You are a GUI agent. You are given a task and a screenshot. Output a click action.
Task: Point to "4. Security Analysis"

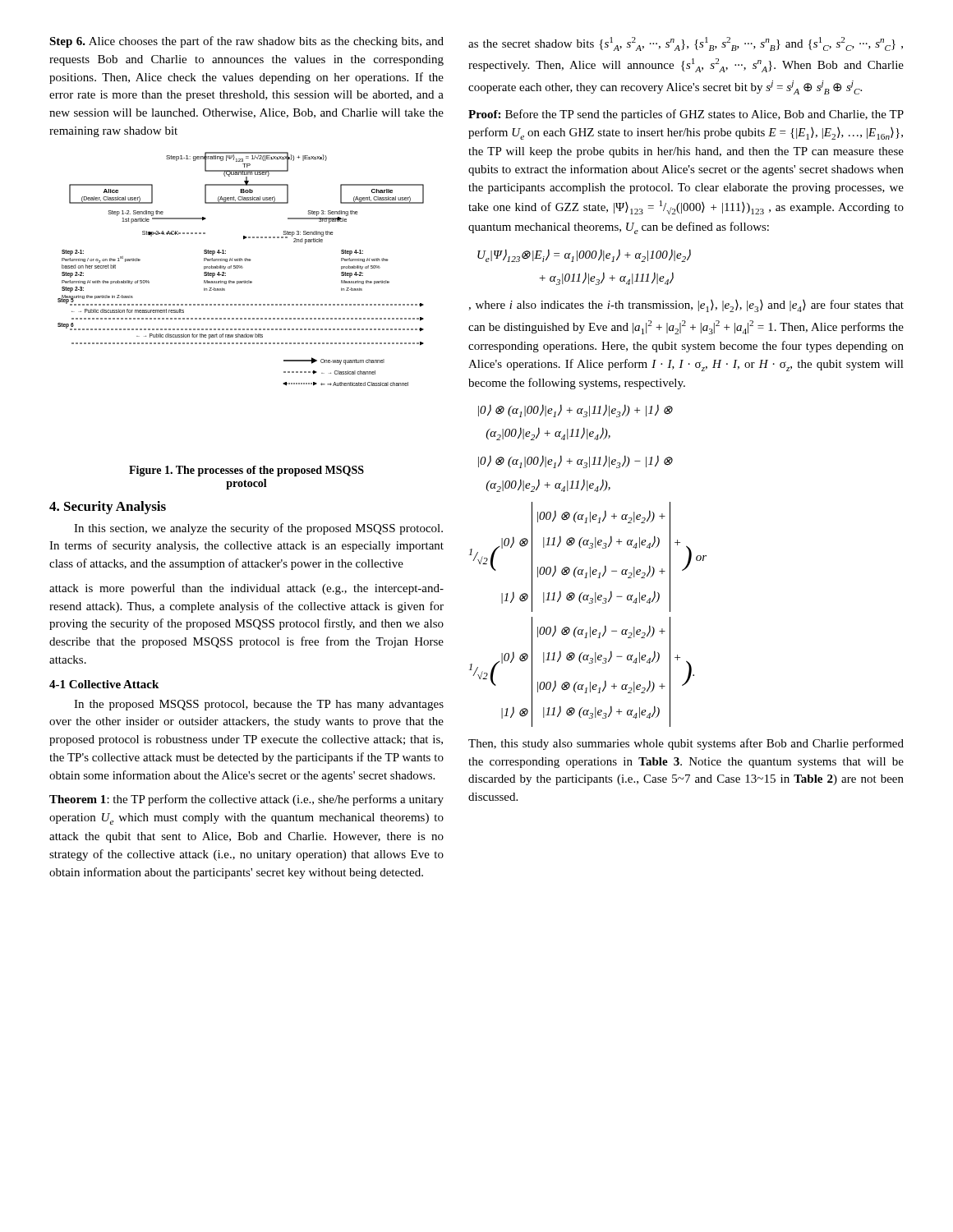tap(108, 506)
